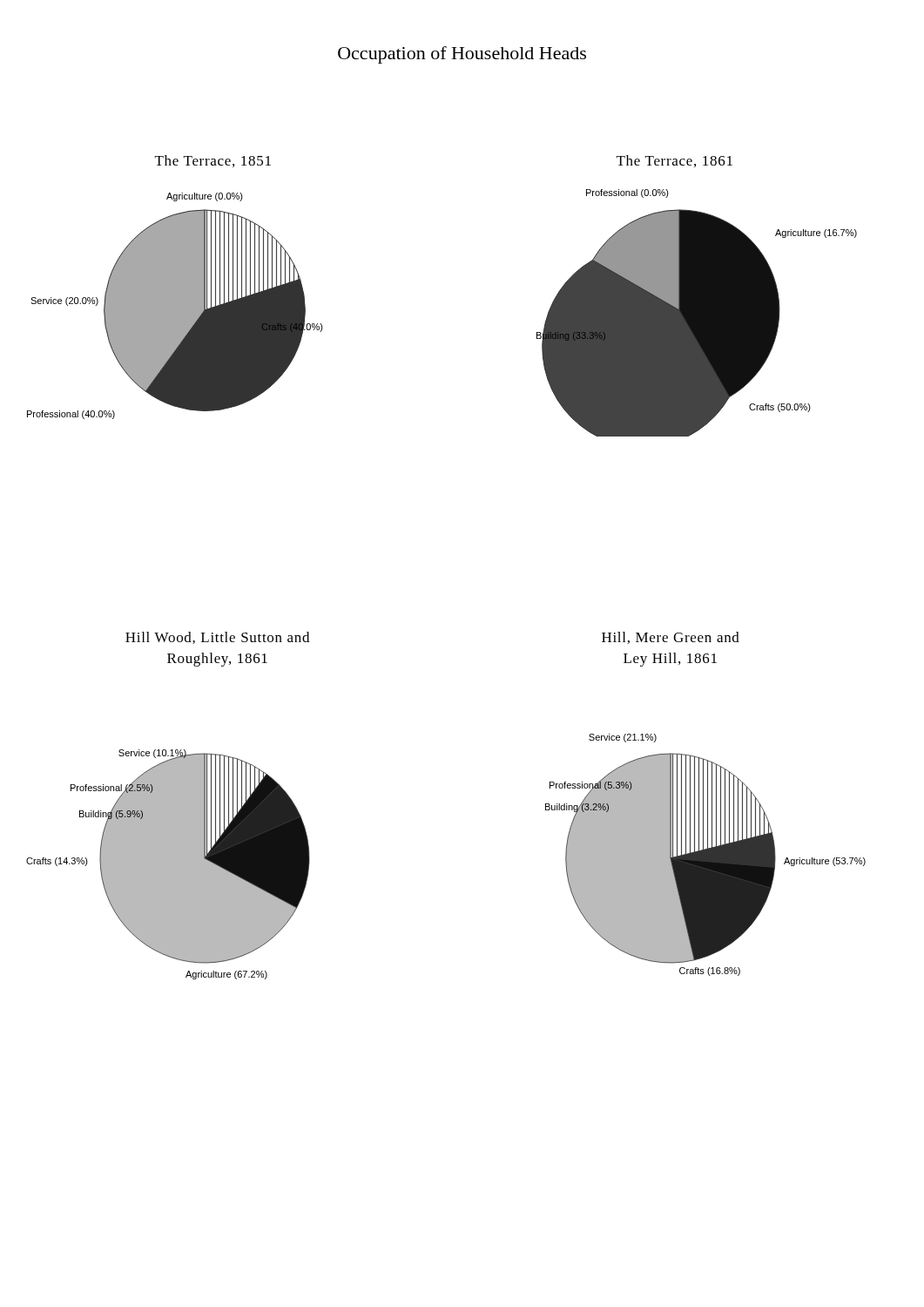Point to "Hill Wood, Little Sutton andRoughley, 1861"

[x=218, y=648]
